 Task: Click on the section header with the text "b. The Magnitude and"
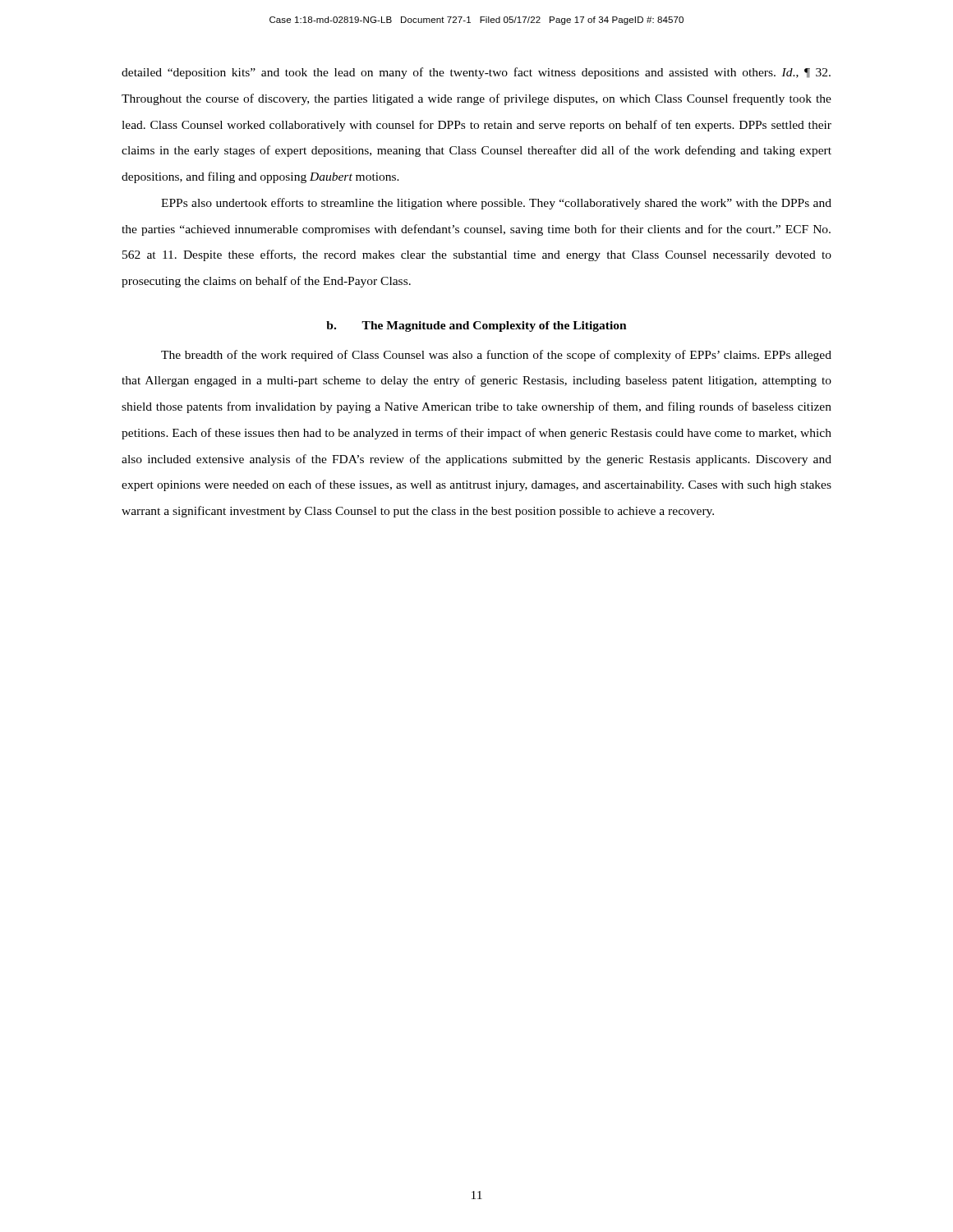coord(476,325)
